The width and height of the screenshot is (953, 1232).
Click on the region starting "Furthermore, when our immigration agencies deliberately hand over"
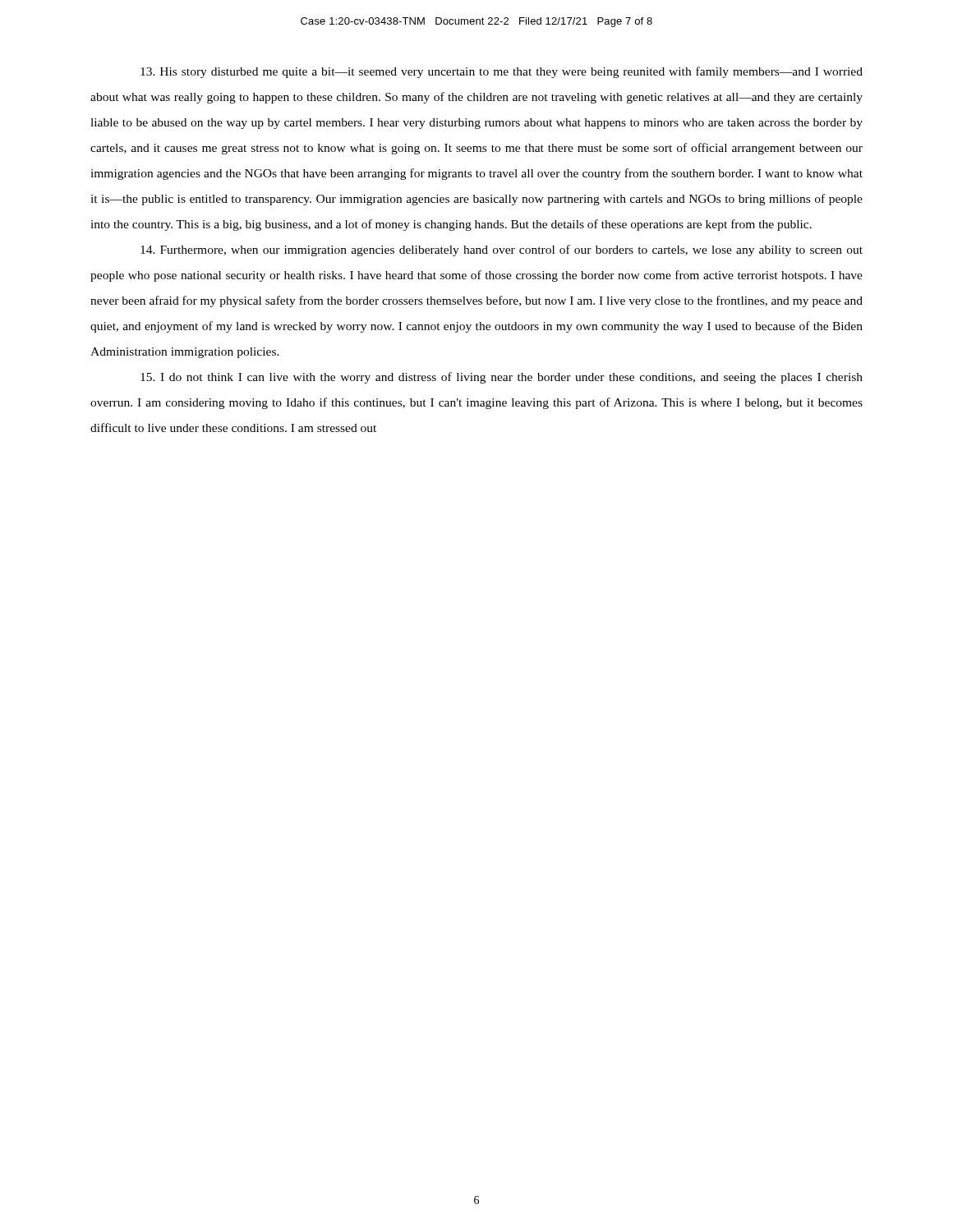pos(476,300)
